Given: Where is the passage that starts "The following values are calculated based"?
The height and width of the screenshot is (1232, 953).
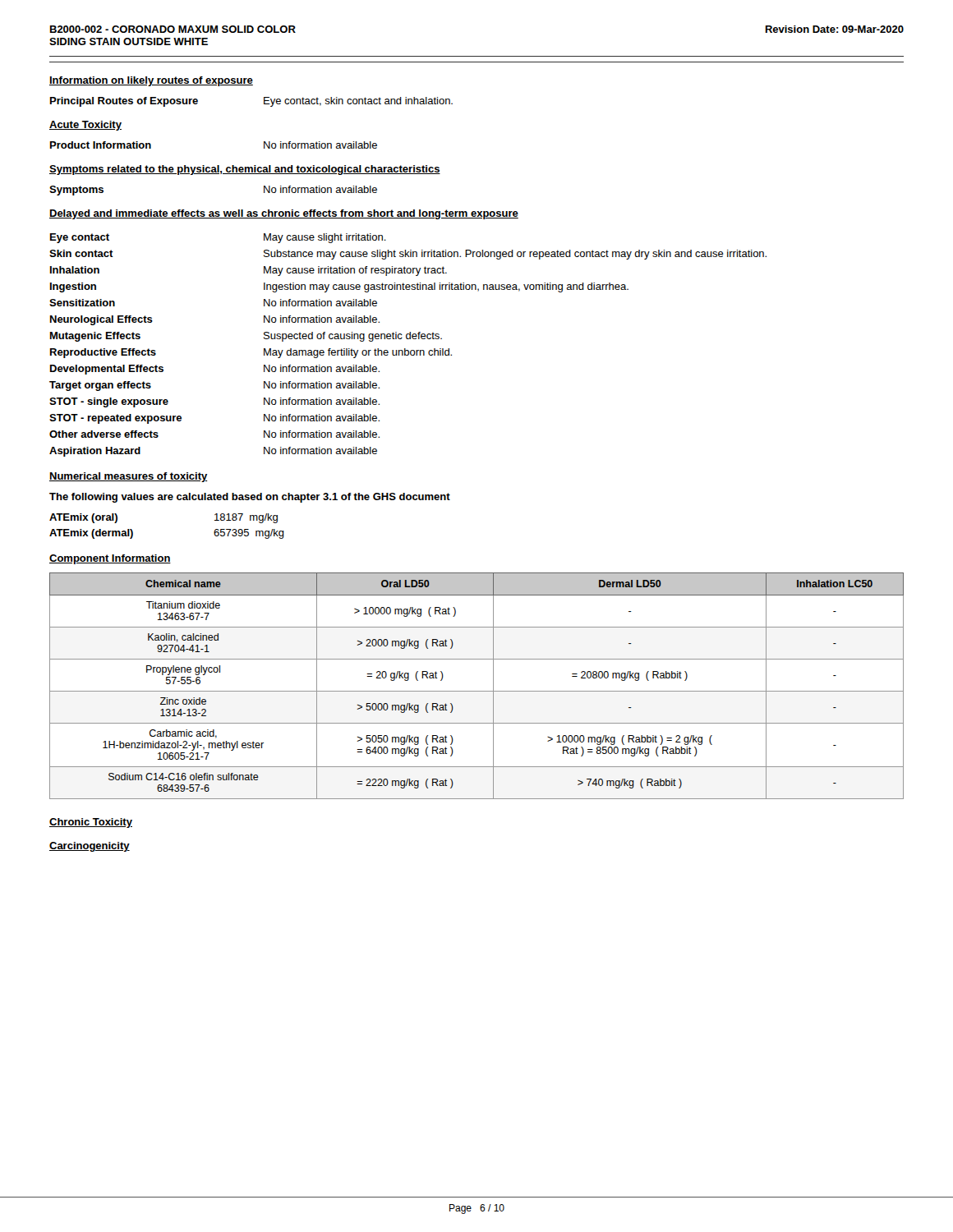Looking at the screenshot, I should [250, 496].
